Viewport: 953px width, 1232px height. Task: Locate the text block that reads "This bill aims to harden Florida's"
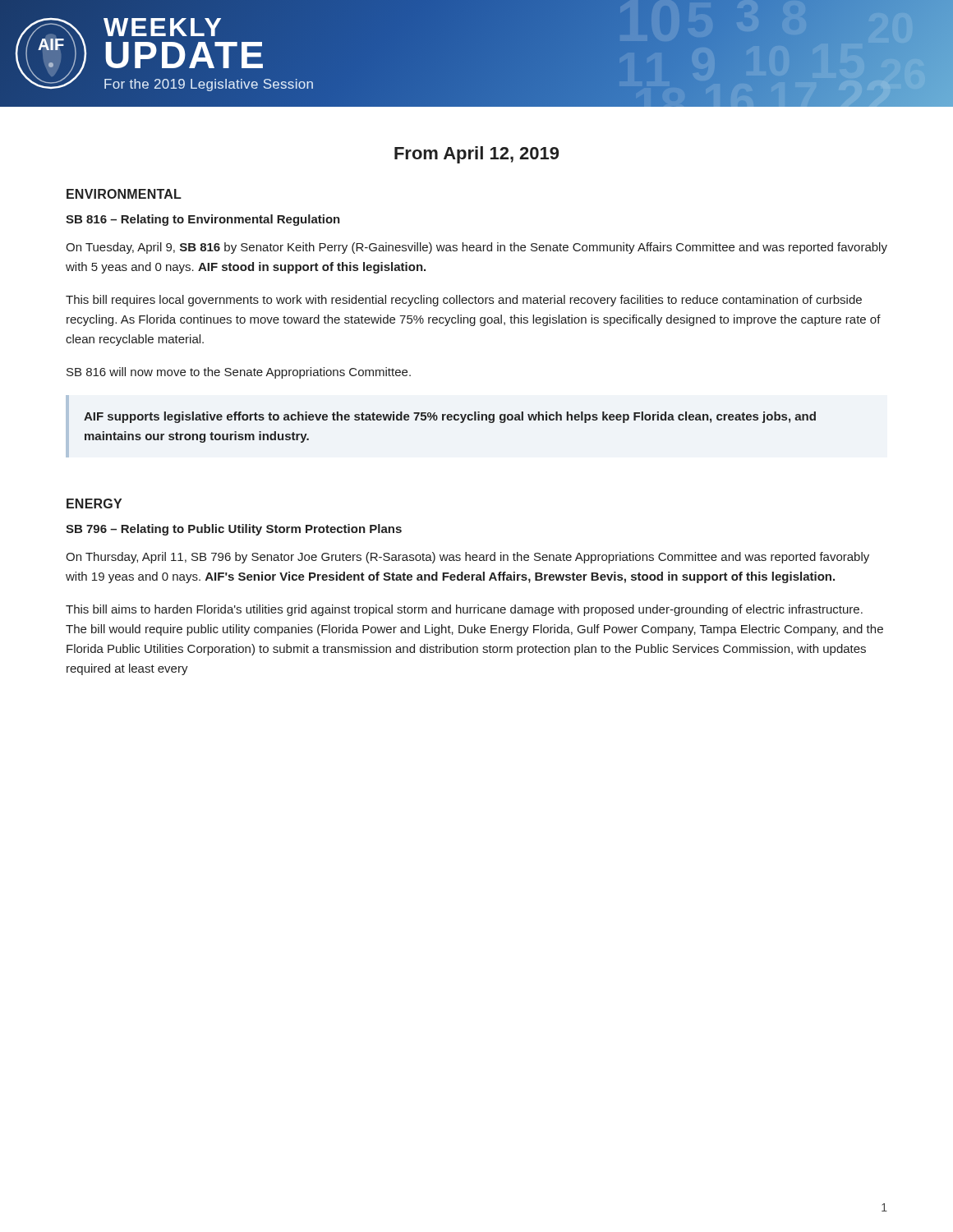coord(475,639)
